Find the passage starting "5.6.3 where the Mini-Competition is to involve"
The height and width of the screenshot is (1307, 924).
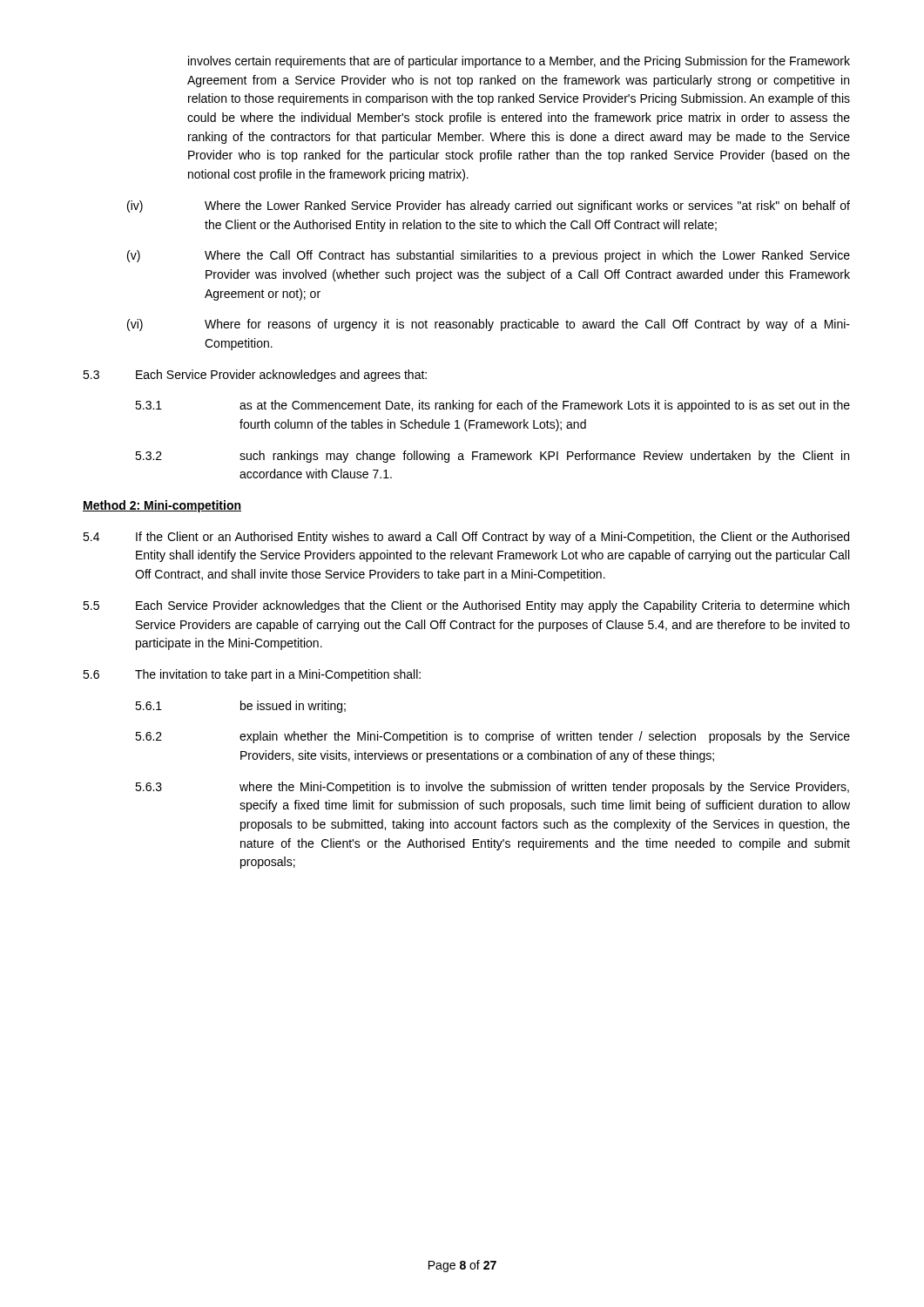[466, 825]
